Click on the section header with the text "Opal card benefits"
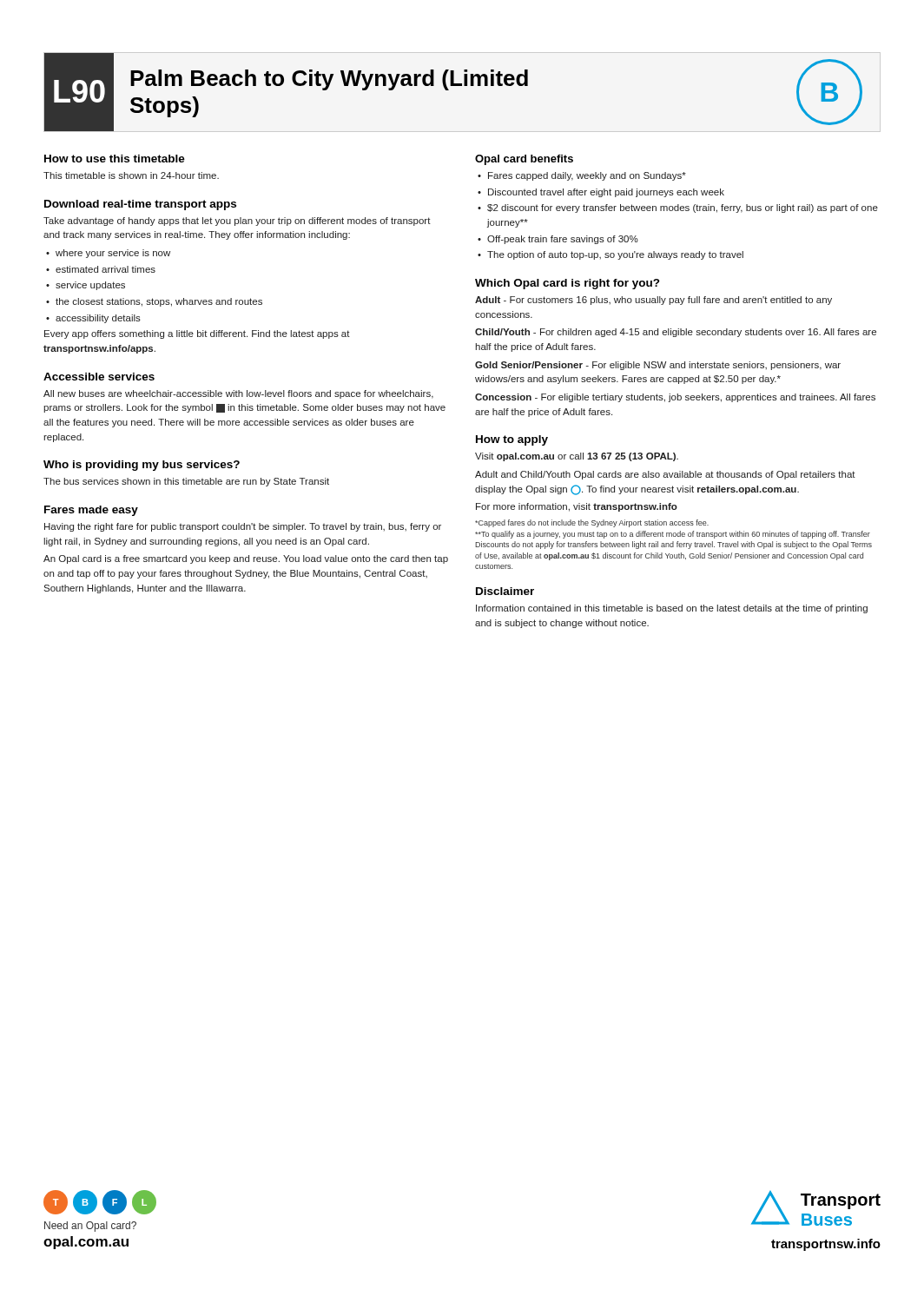The height and width of the screenshot is (1303, 924). point(524,159)
